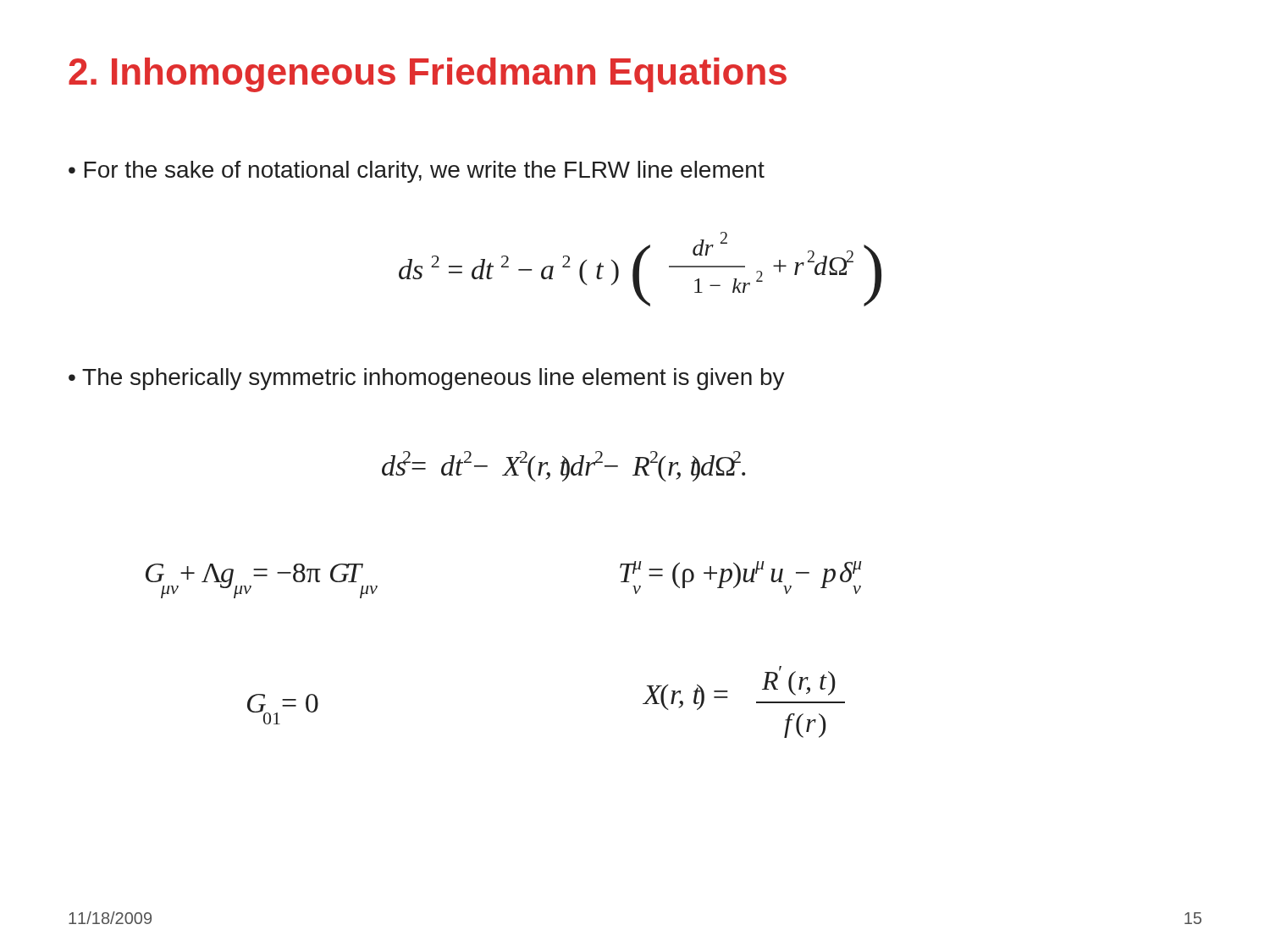Click on the element starting "2. Inhomogeneous Friedmann Equations"
Viewport: 1270px width, 952px height.
(x=428, y=71)
